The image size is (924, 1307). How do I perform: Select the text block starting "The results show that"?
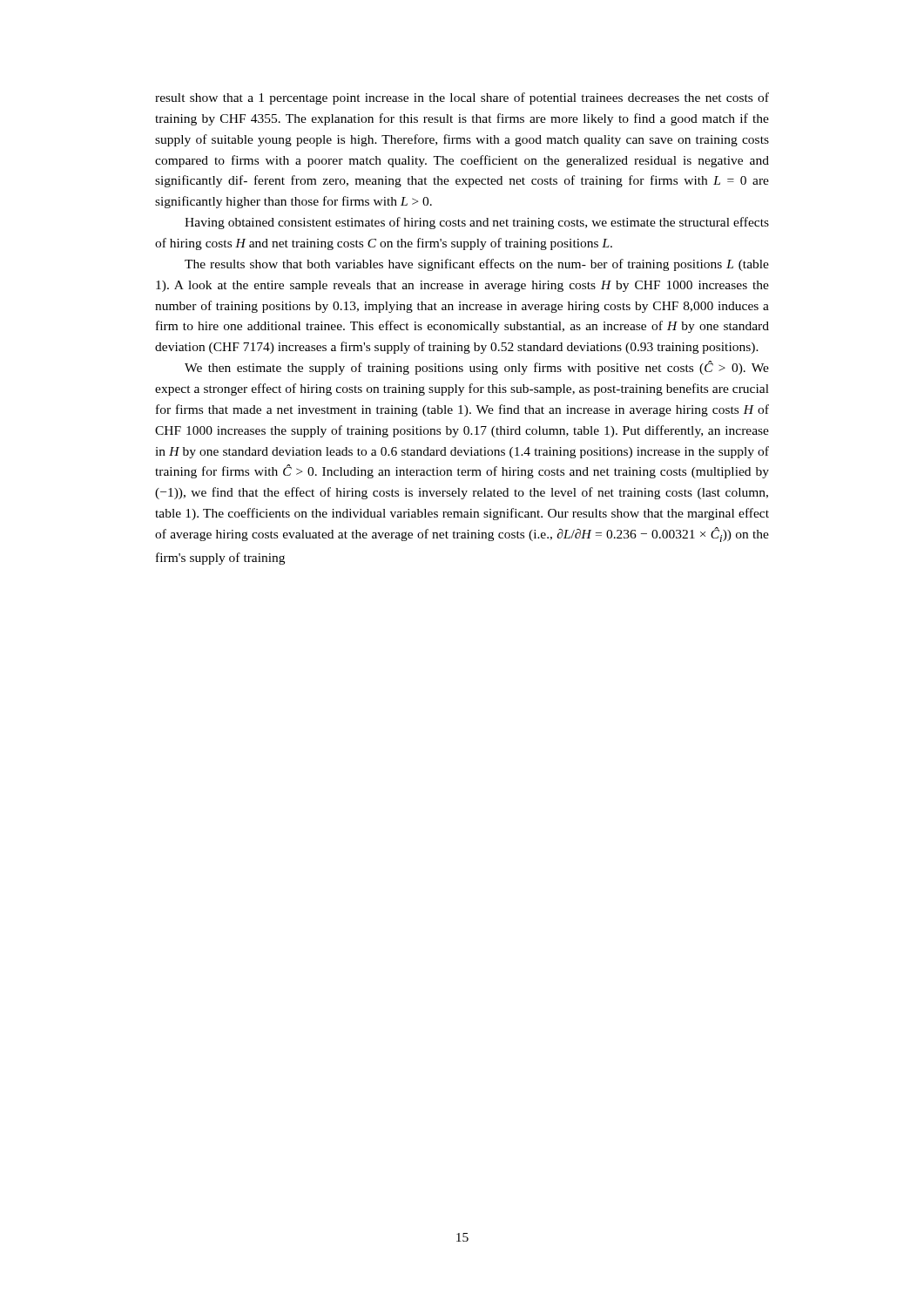pos(462,305)
